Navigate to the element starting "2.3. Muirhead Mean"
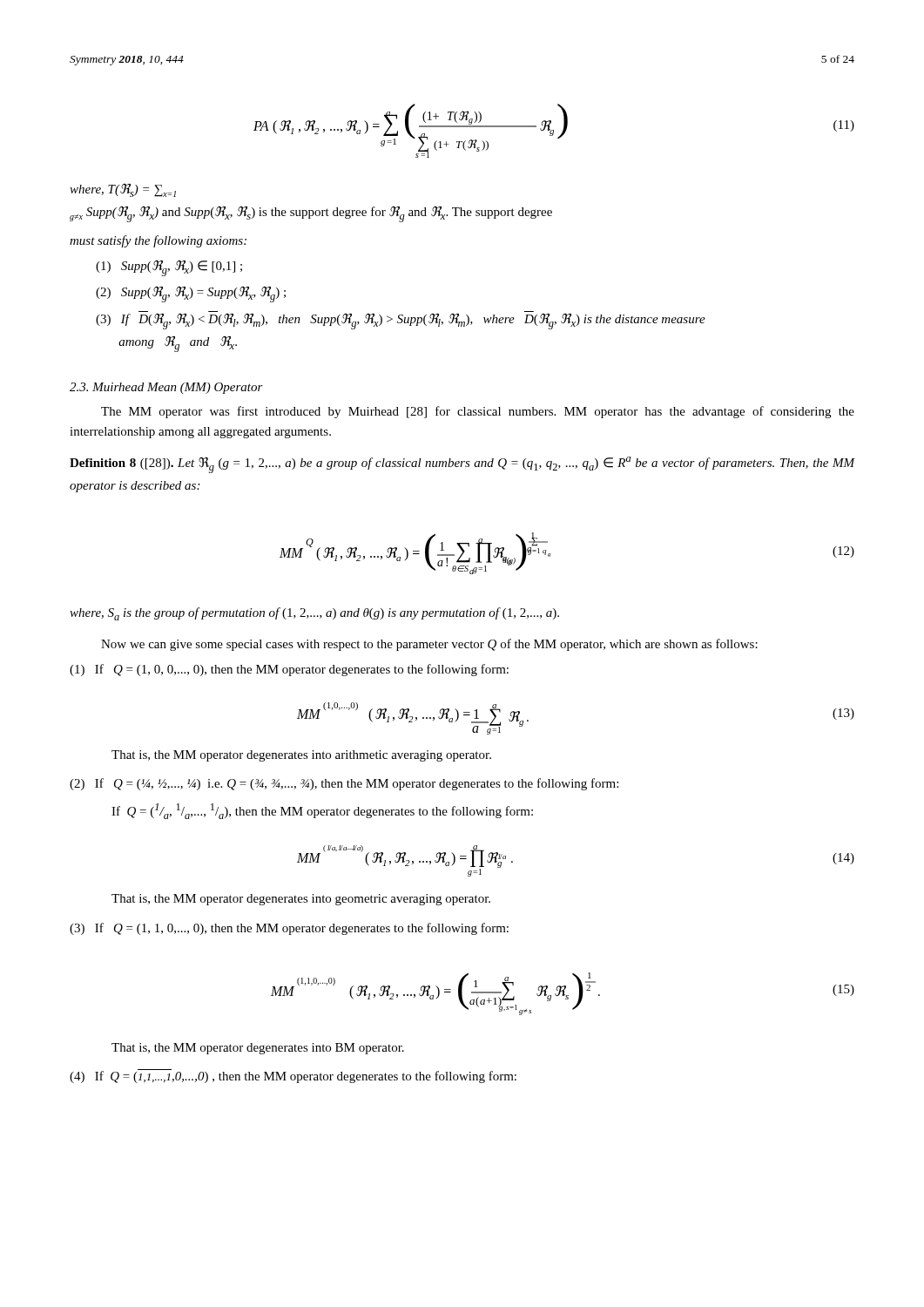The image size is (924, 1307). coord(166,386)
